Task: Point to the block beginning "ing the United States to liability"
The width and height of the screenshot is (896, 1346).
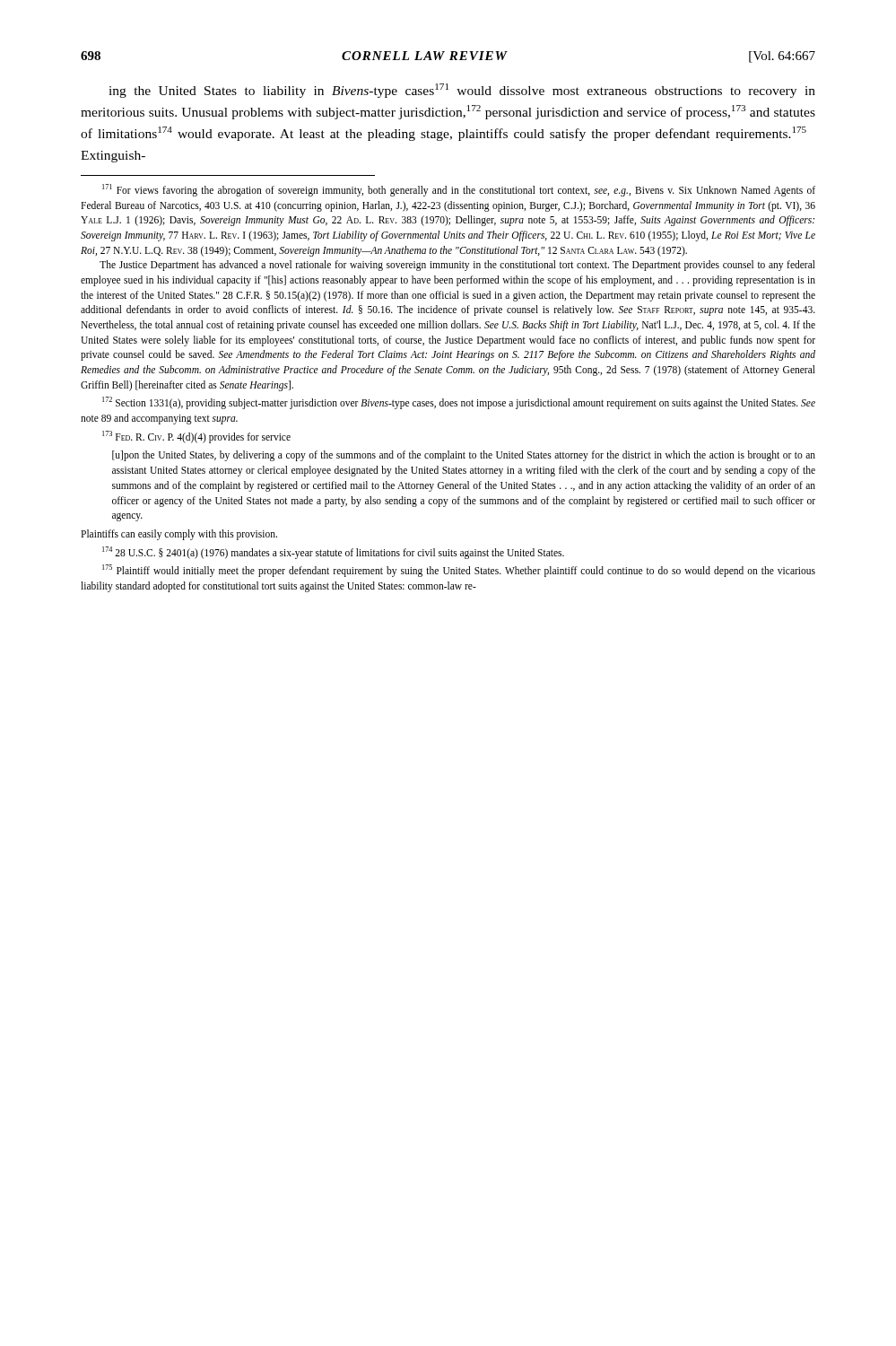Action: (448, 122)
